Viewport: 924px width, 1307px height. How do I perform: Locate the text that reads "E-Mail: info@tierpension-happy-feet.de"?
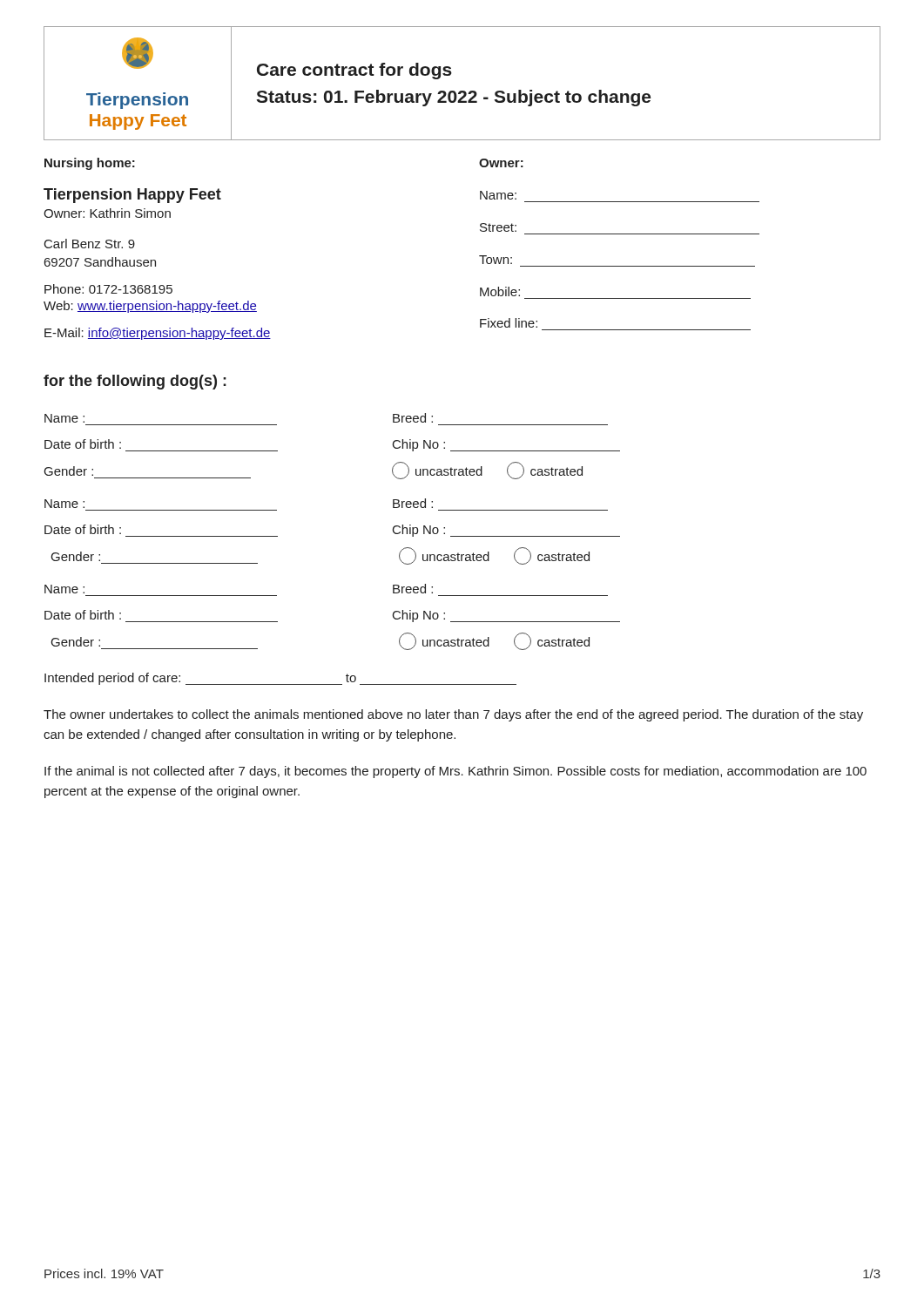(x=157, y=332)
